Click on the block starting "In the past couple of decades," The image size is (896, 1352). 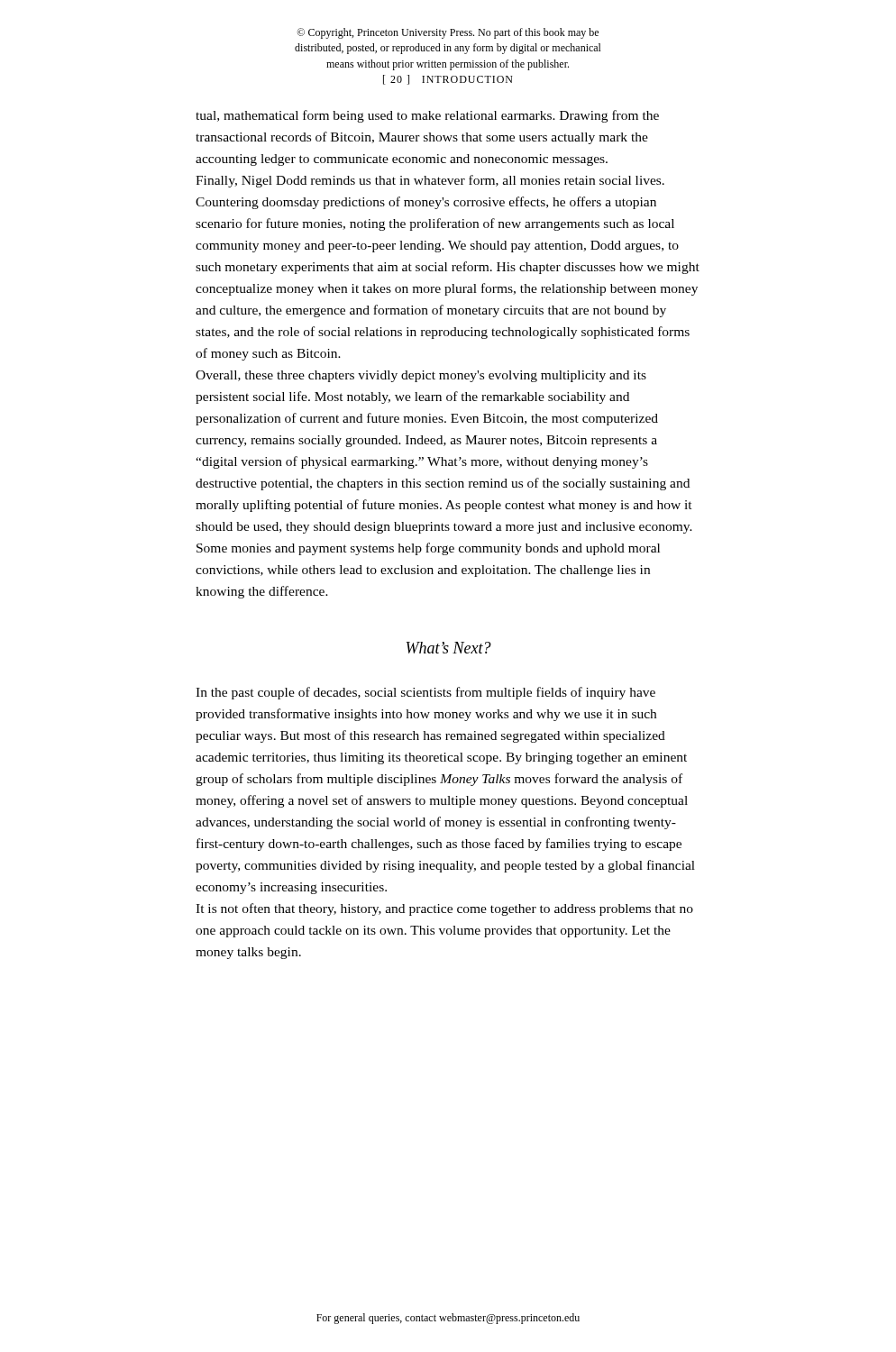click(448, 790)
